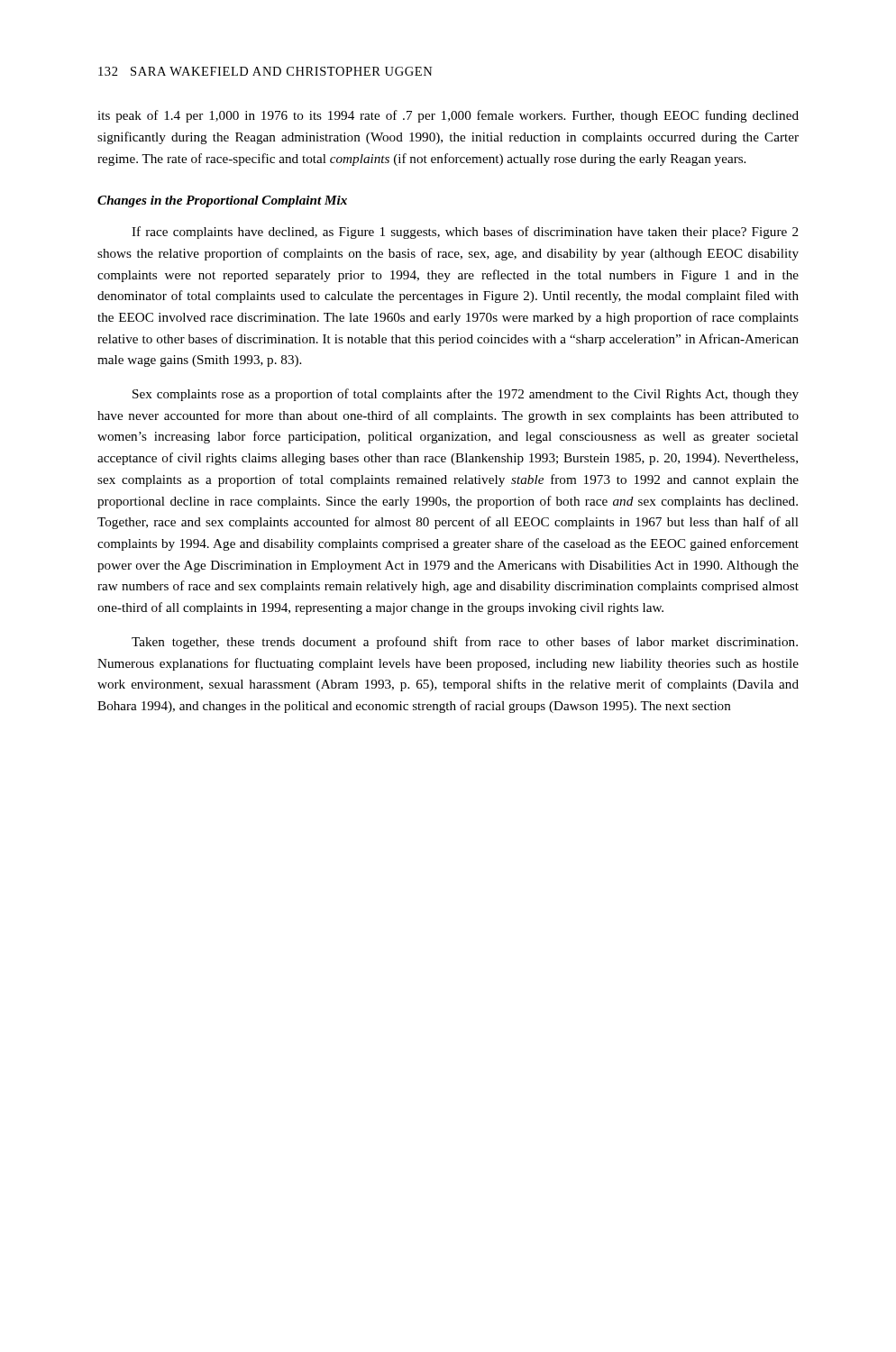The height and width of the screenshot is (1352, 896).
Task: Select the block starting "If race complaints have declined, as"
Action: point(448,295)
